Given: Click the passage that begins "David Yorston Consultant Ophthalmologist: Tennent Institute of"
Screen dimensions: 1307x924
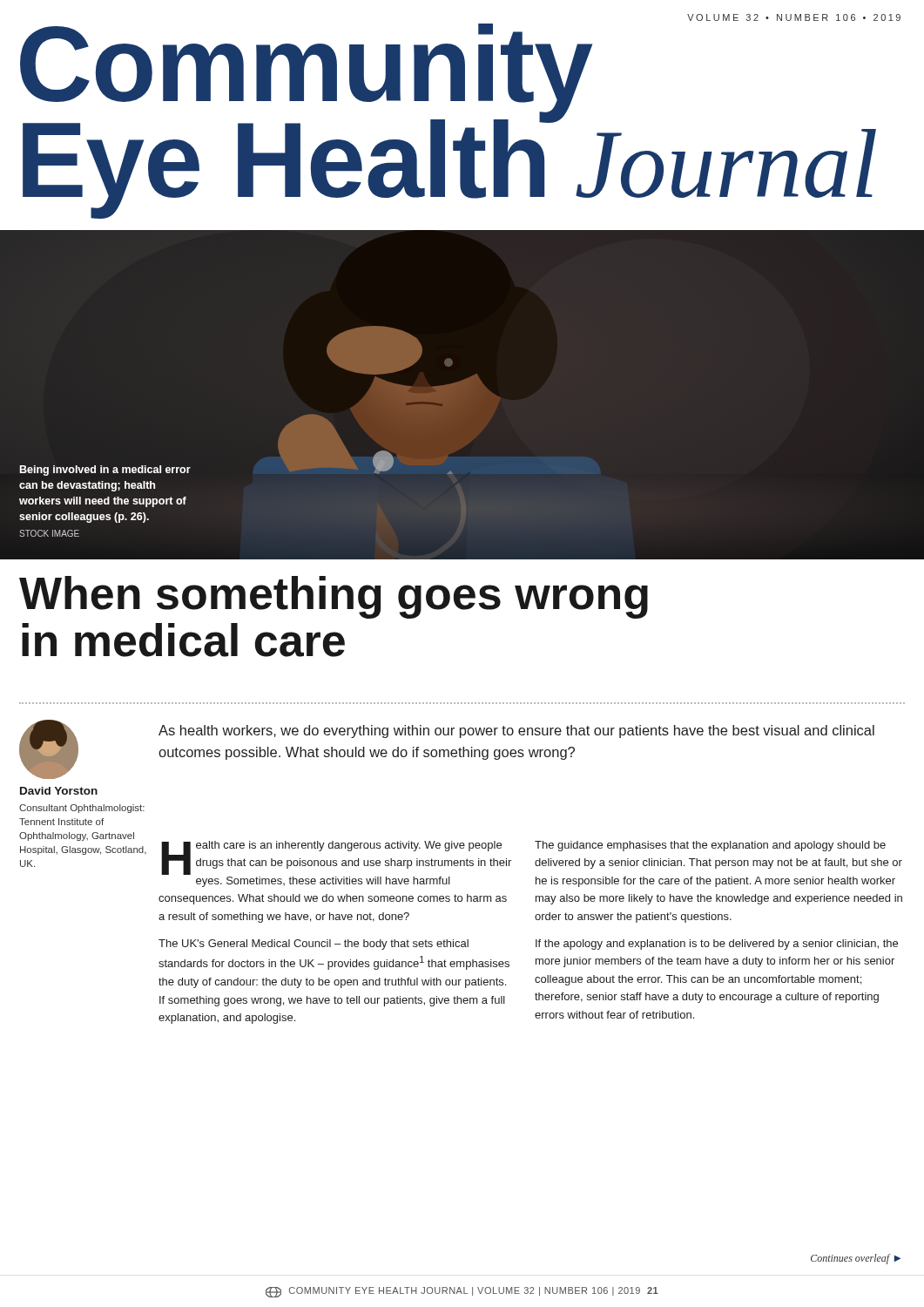Looking at the screenshot, I should click(x=84, y=828).
